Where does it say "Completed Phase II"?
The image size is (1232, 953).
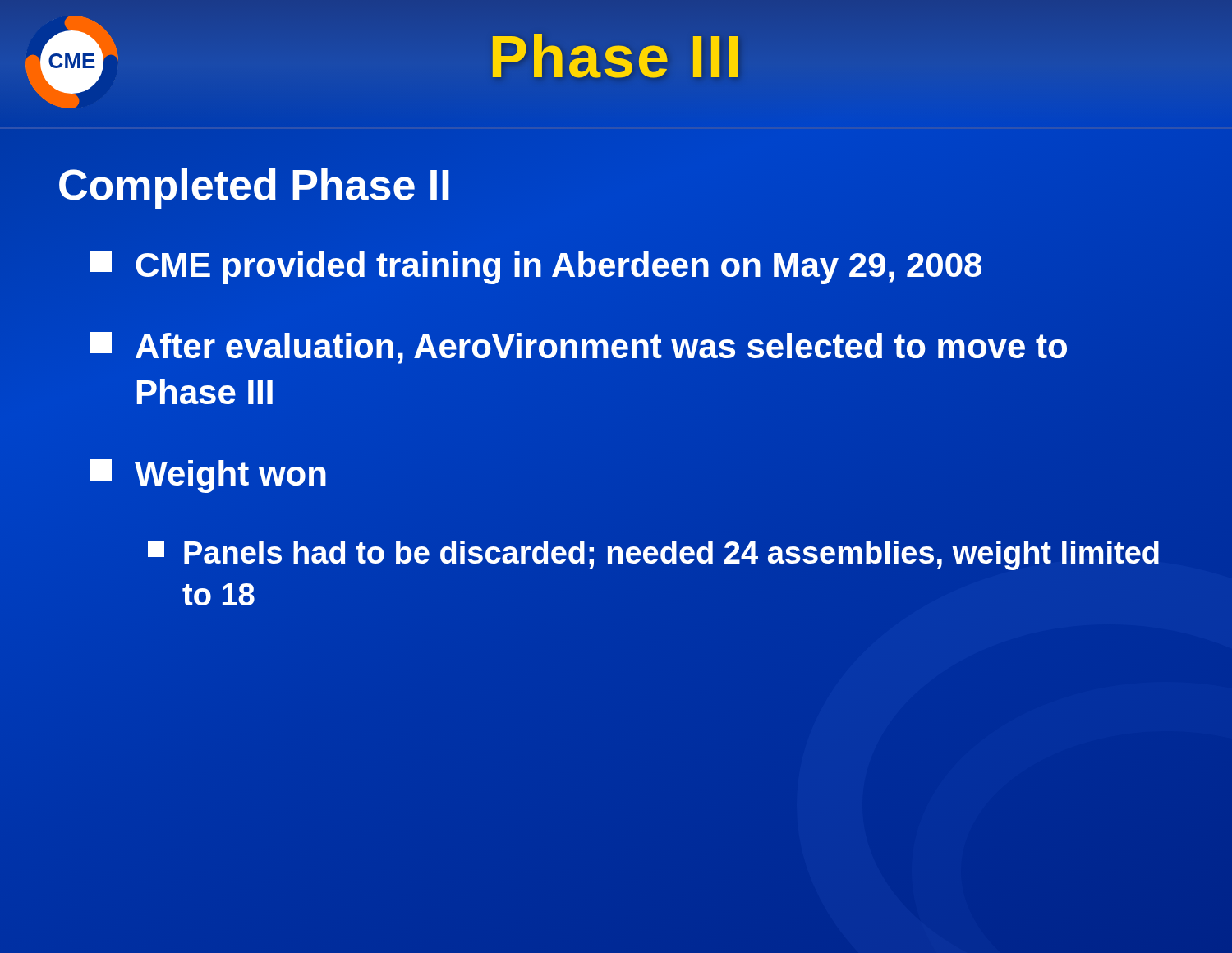pos(255,185)
